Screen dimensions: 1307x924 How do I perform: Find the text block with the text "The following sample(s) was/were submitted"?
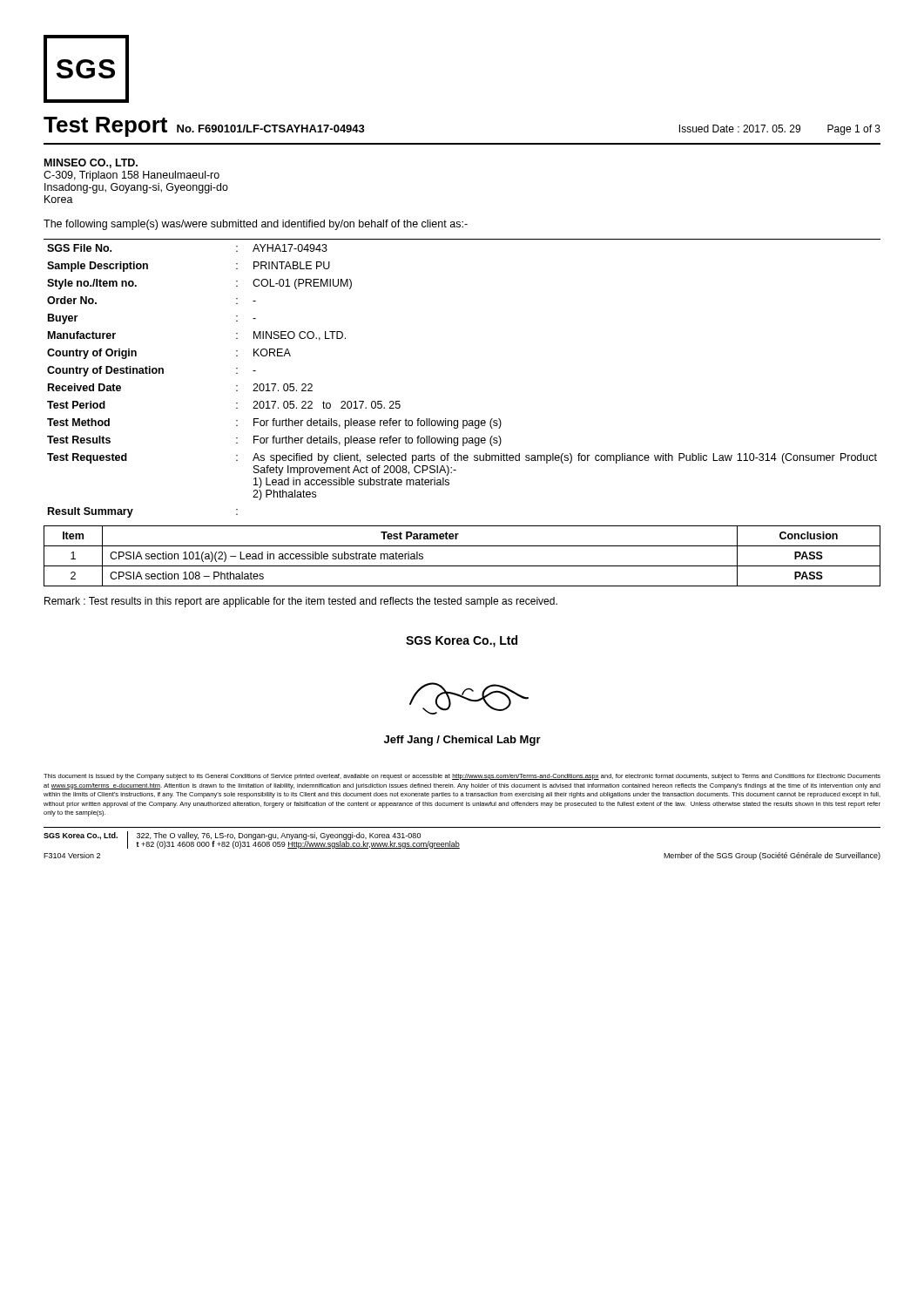click(256, 224)
